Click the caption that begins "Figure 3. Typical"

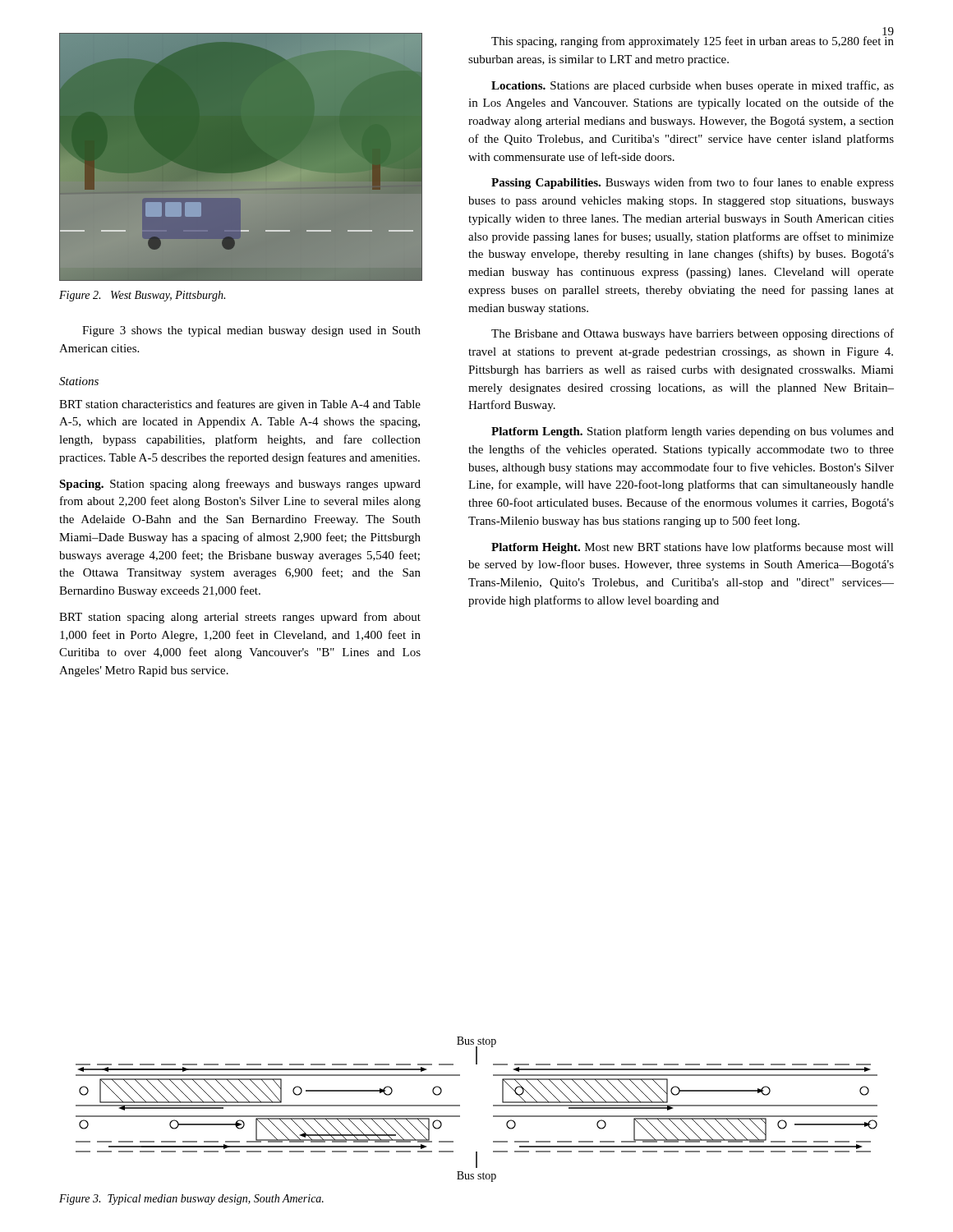192,1198
